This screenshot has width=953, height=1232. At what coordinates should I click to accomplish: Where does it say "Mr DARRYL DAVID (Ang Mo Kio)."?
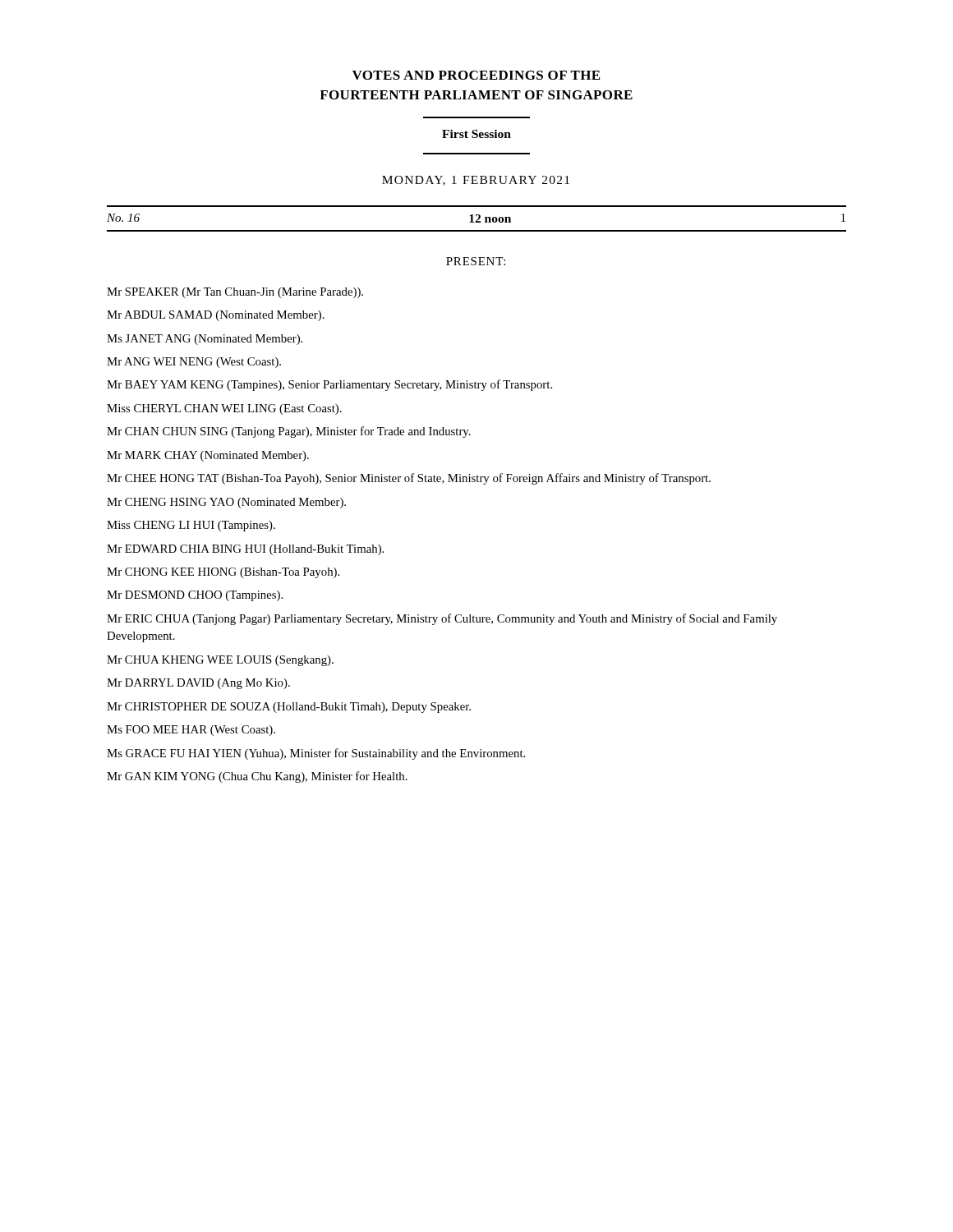199,683
